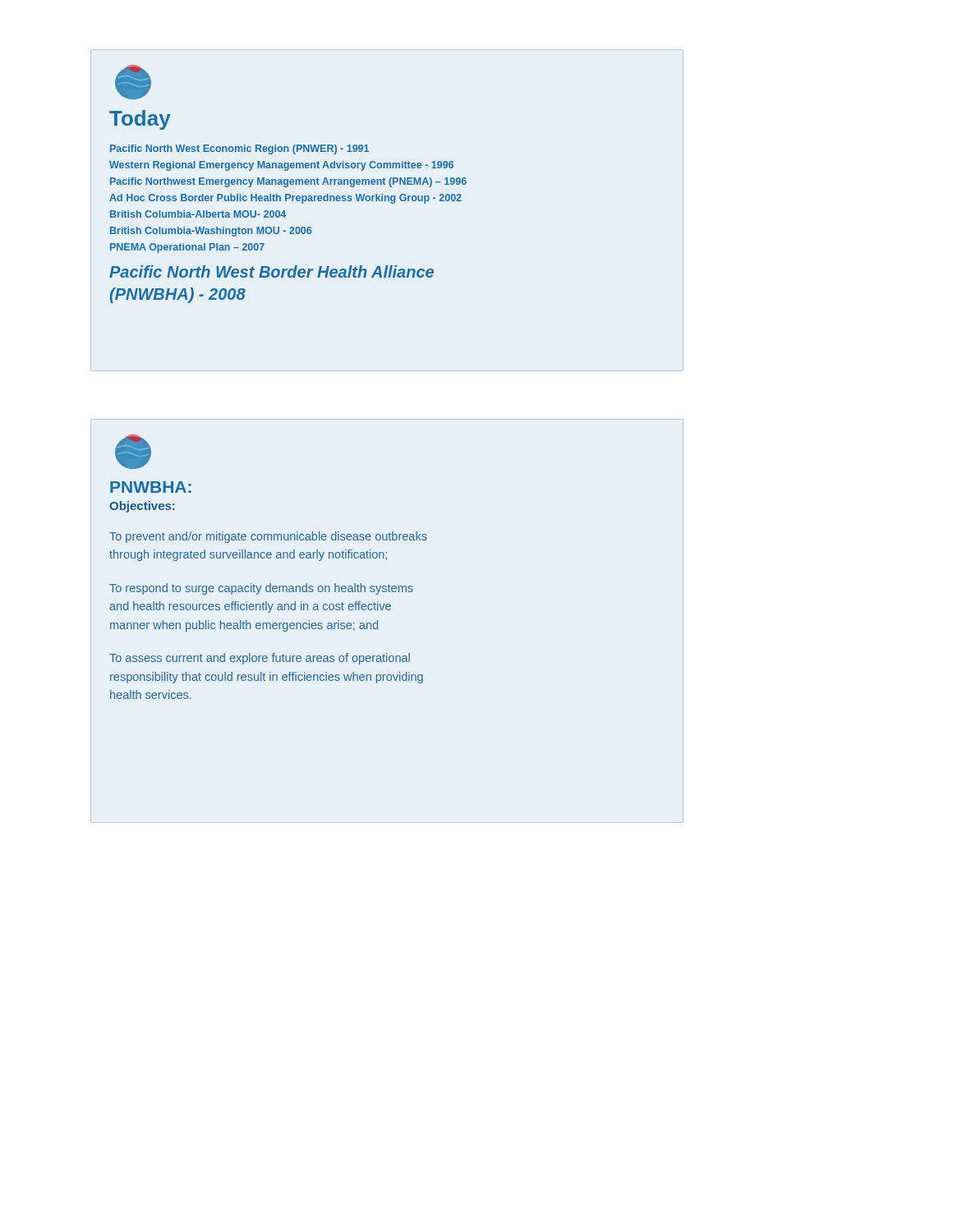Find the text block starting "Pacific North West Economic Region (PNWER) -"
The image size is (953, 1232).
[x=239, y=149]
